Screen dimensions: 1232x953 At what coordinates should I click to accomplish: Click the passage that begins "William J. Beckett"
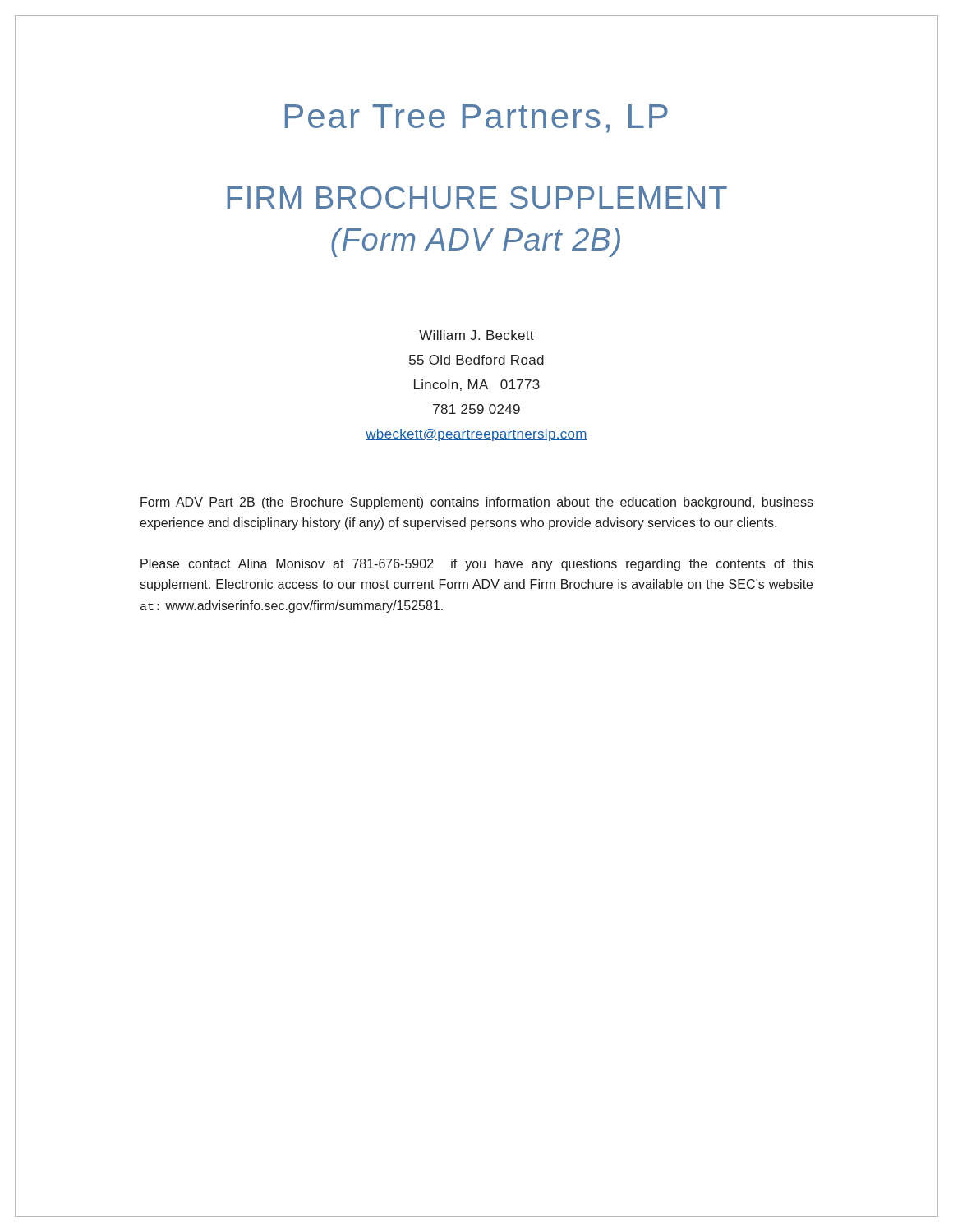pyautogui.click(x=476, y=385)
